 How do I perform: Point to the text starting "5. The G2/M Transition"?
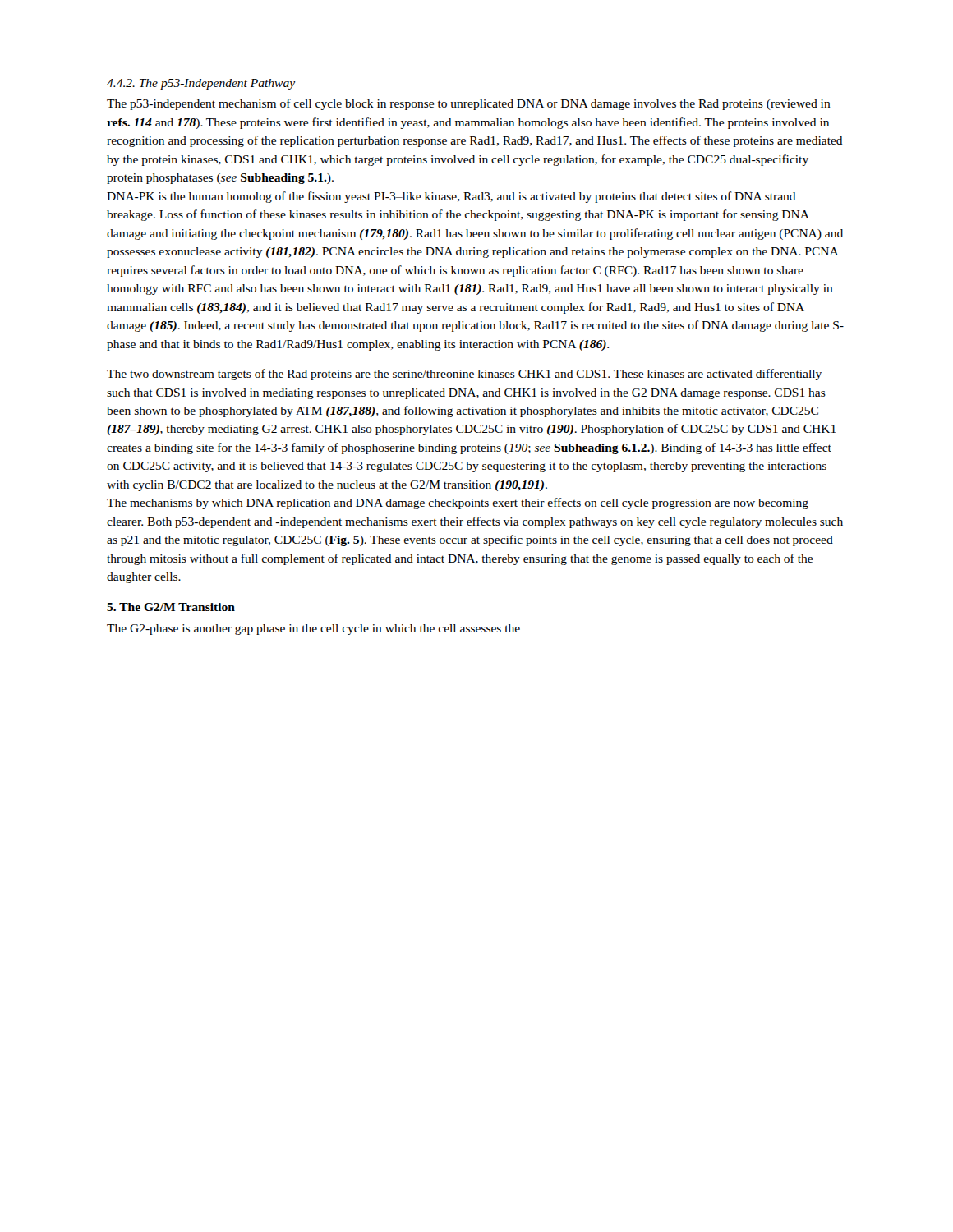click(x=171, y=606)
